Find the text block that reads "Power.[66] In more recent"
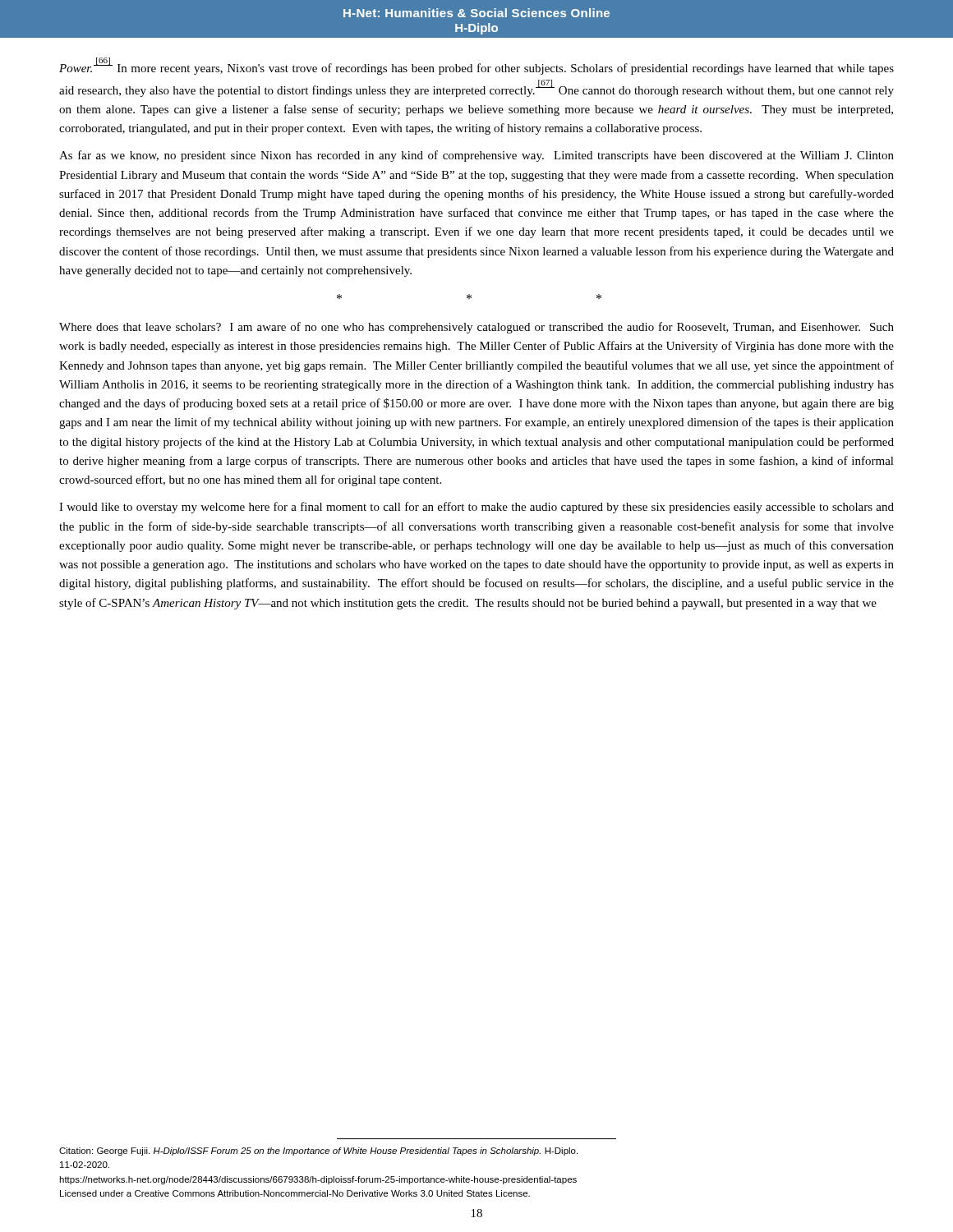Screen dimensions: 1232x953 coord(476,168)
